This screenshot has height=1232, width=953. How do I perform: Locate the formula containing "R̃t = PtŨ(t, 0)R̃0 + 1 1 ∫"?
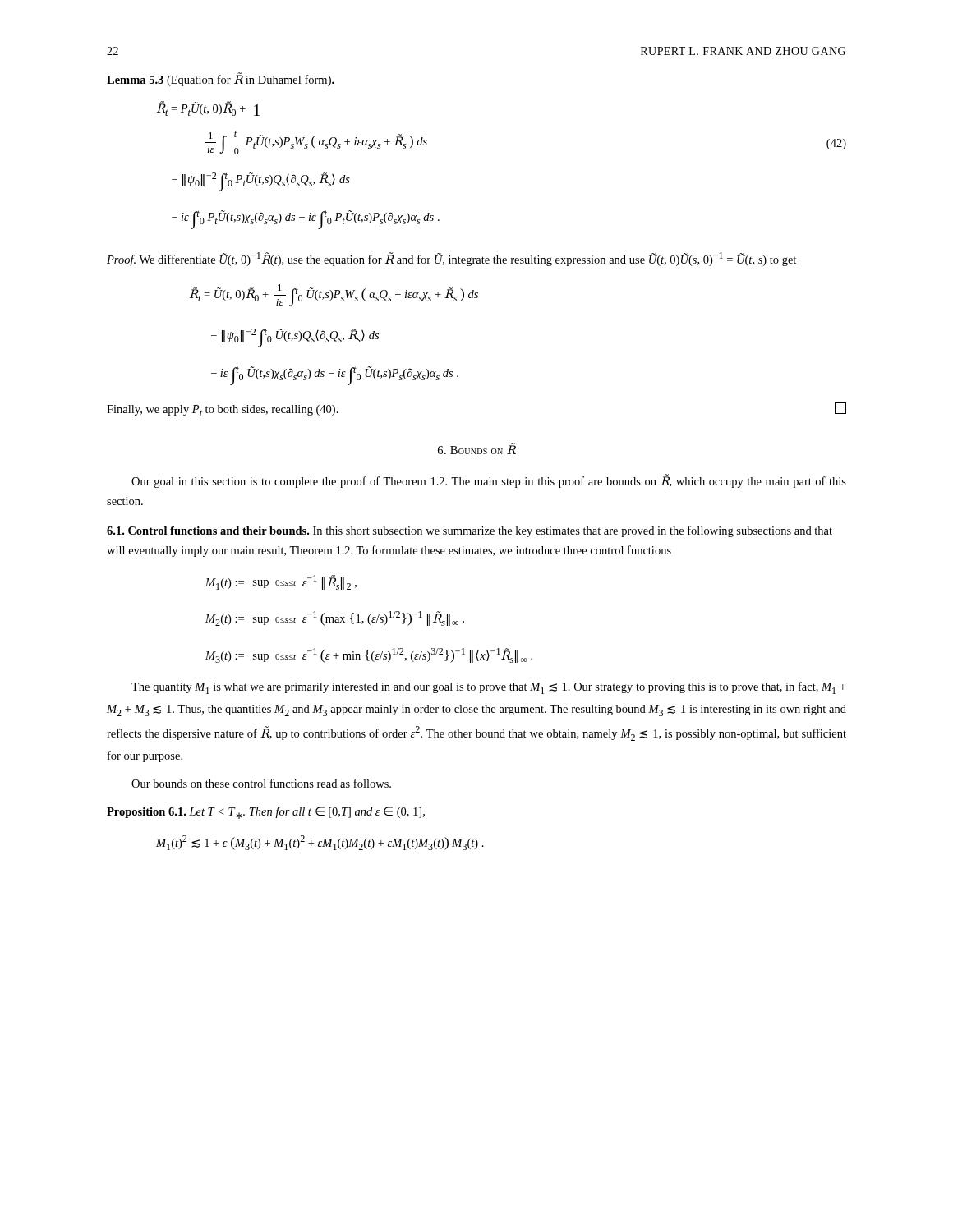[208, 108]
